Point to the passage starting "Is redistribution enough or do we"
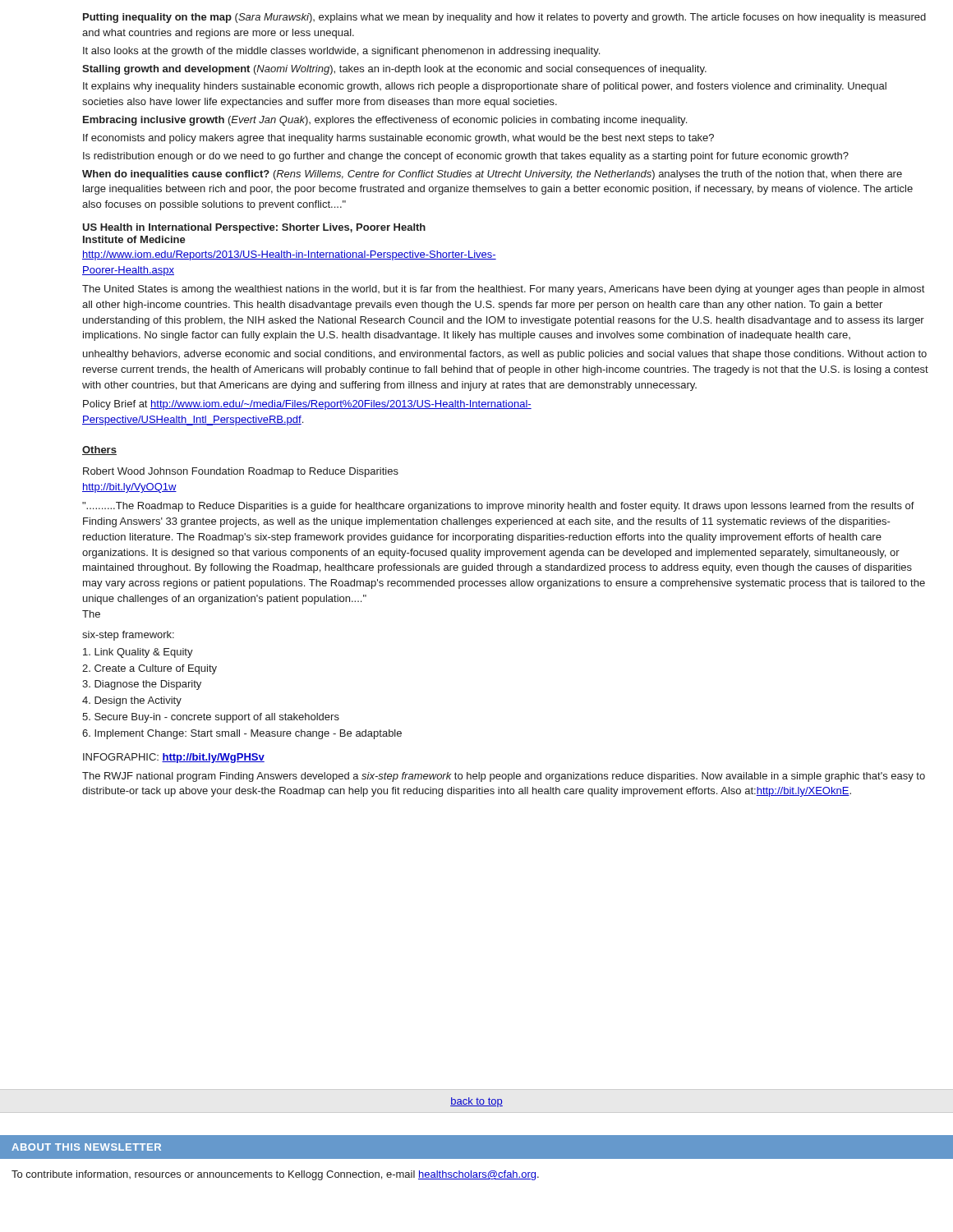This screenshot has width=953, height=1232. [465, 155]
